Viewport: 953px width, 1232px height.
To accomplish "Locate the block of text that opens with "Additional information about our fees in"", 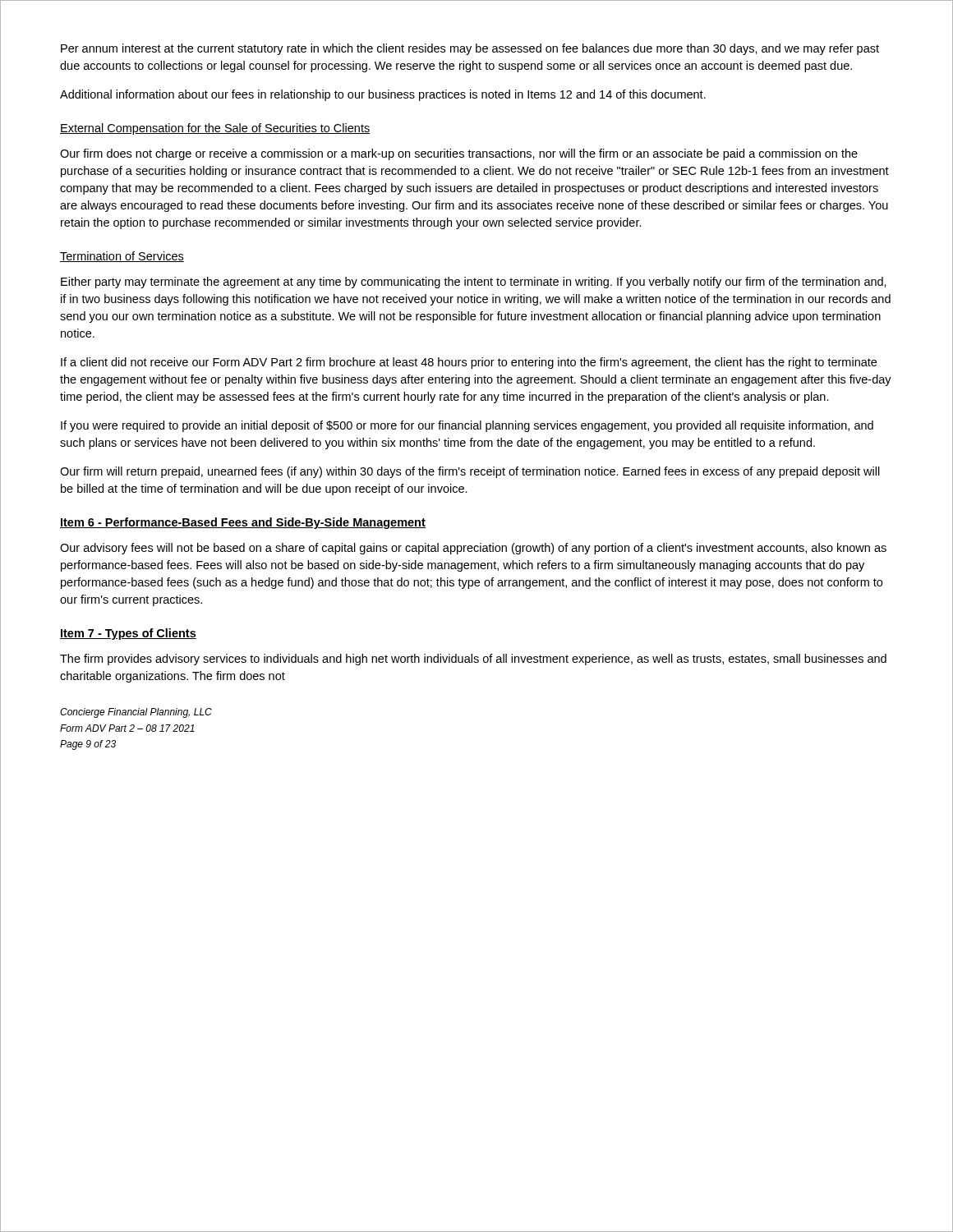I will click(x=476, y=95).
